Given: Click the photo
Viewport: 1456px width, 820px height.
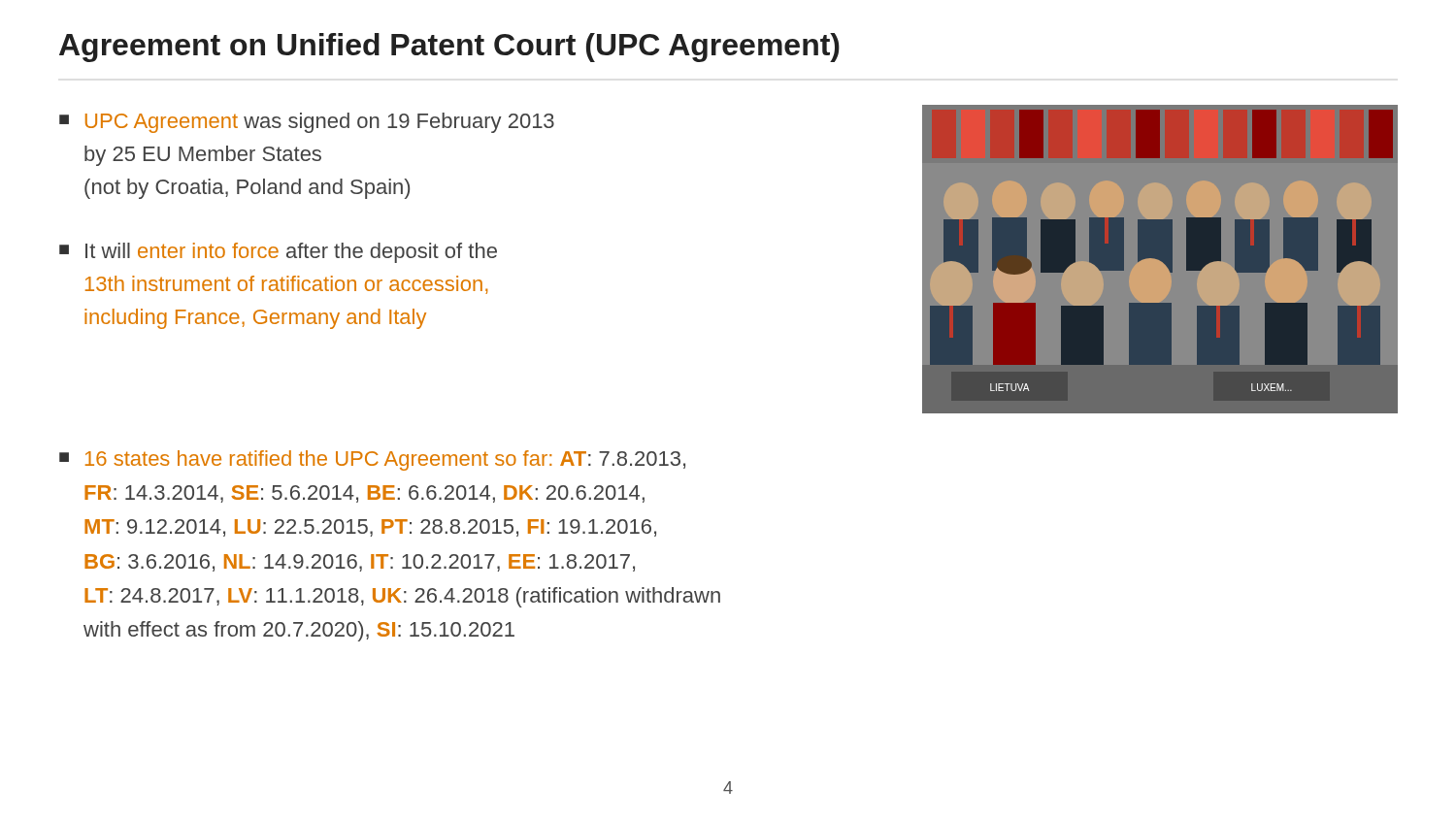Looking at the screenshot, I should (1160, 259).
